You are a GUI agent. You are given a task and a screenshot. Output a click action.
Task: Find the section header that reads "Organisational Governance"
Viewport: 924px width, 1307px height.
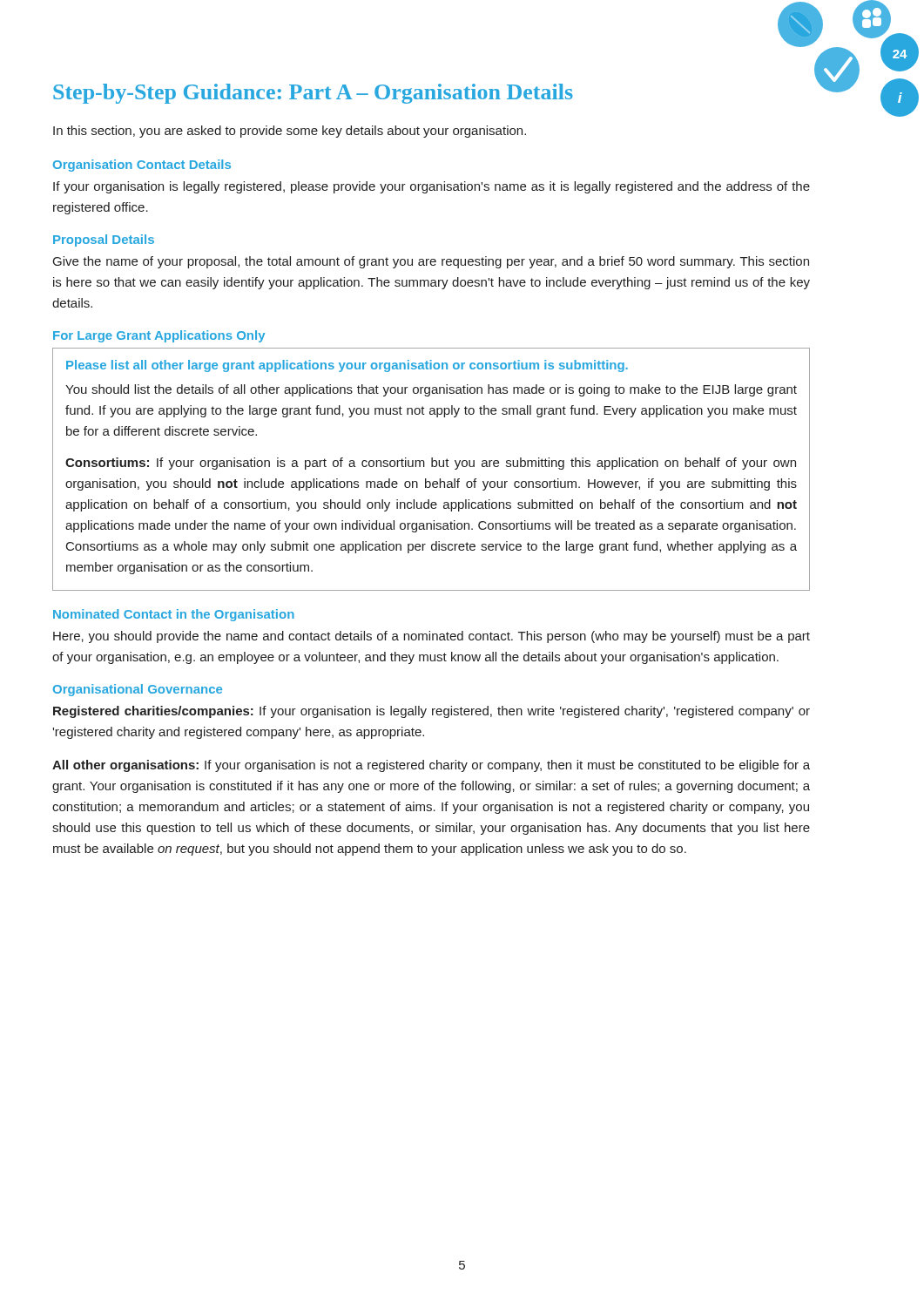pyautogui.click(x=138, y=689)
